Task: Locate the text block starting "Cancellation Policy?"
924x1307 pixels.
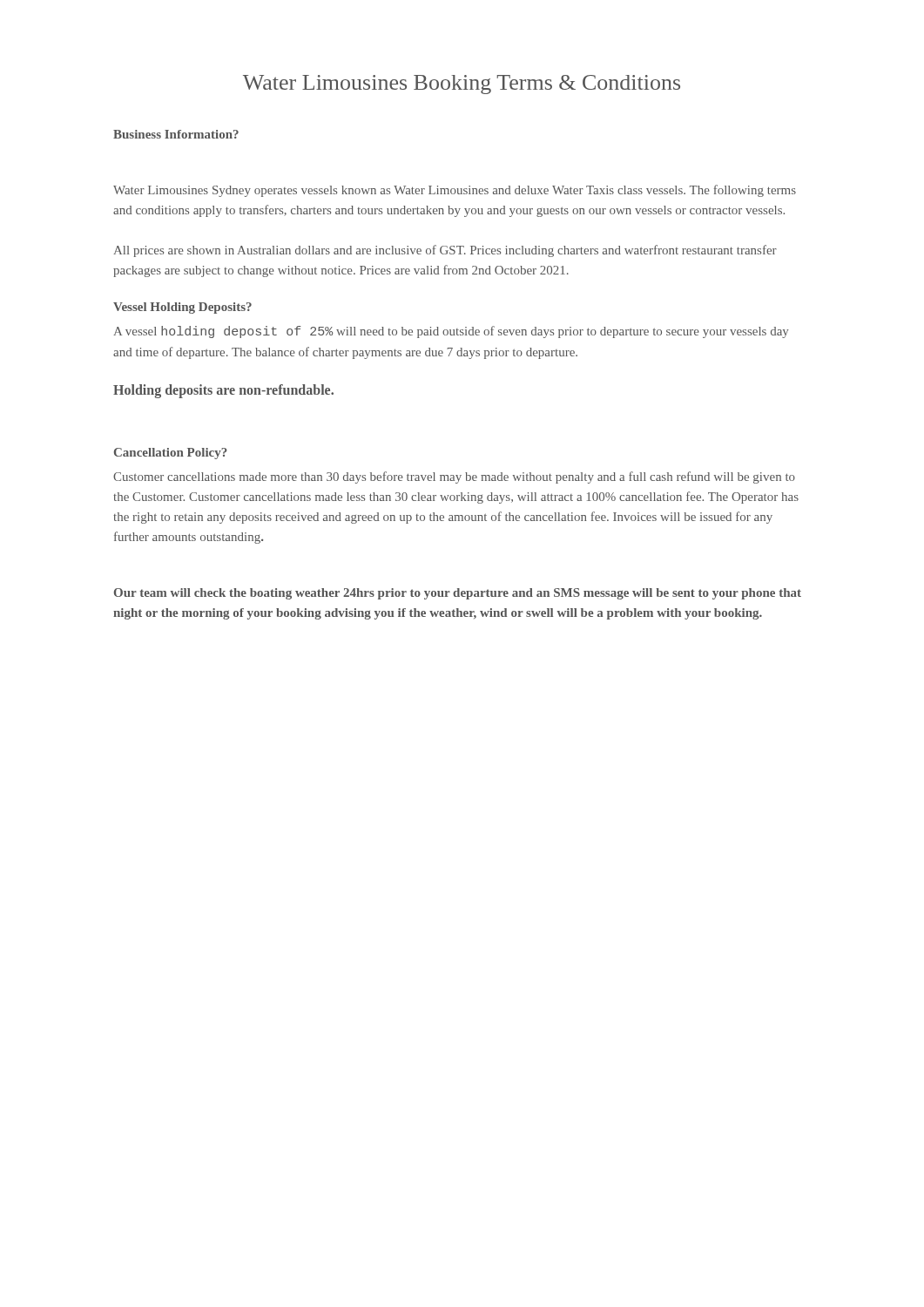Action: [170, 452]
